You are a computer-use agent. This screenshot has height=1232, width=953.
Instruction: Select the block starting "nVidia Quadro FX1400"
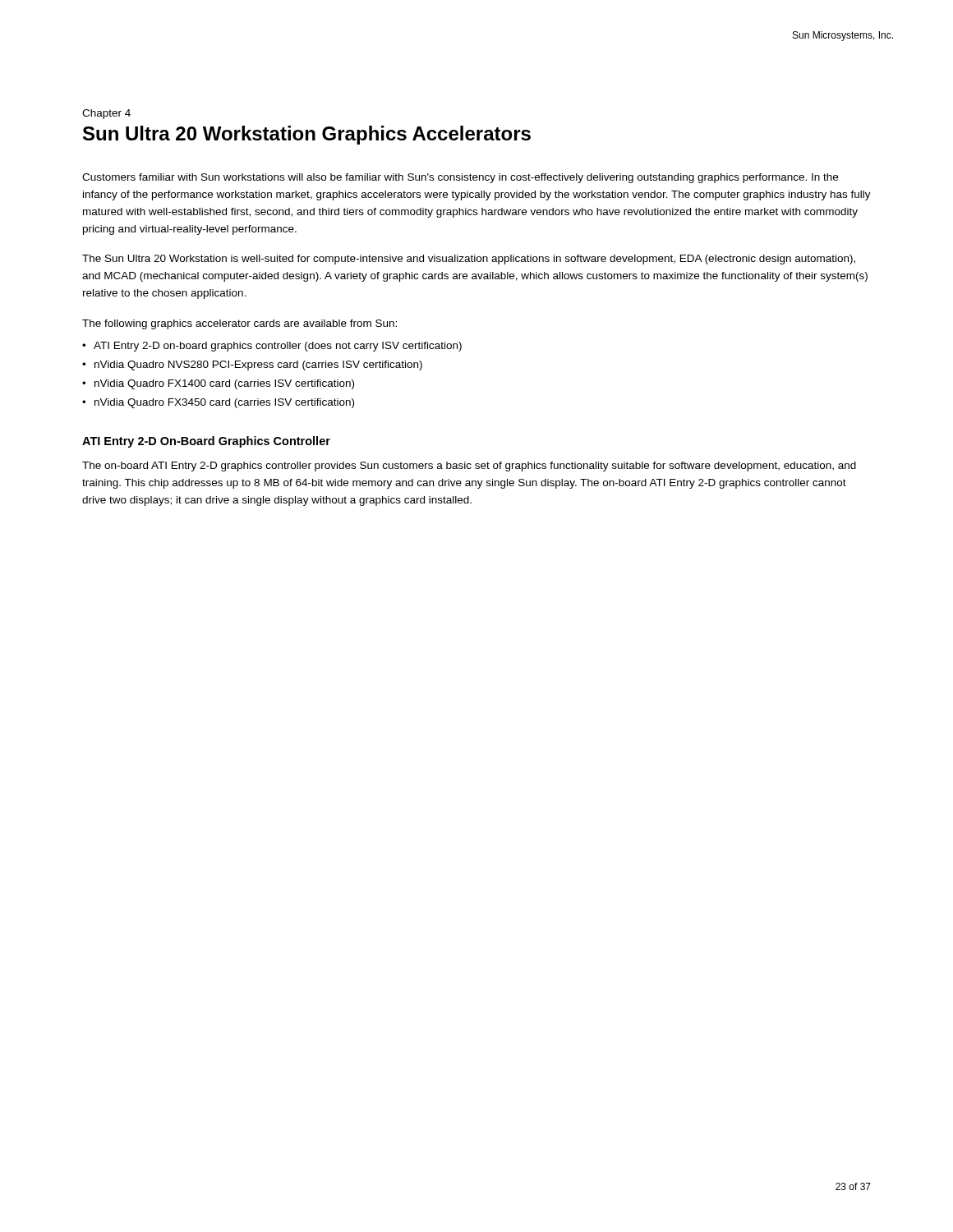pyautogui.click(x=224, y=383)
